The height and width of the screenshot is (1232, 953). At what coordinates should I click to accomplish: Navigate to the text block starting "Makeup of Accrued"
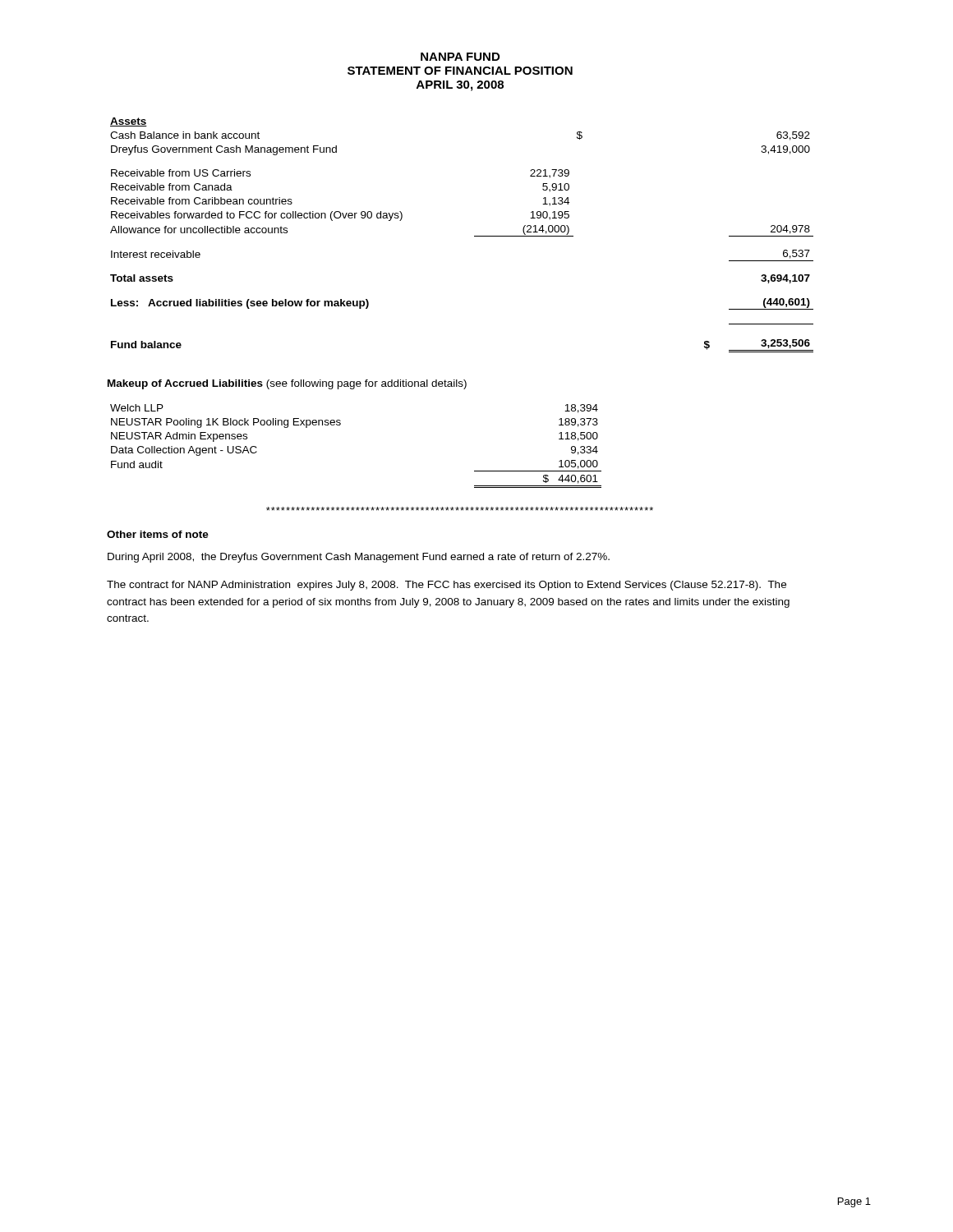click(287, 383)
